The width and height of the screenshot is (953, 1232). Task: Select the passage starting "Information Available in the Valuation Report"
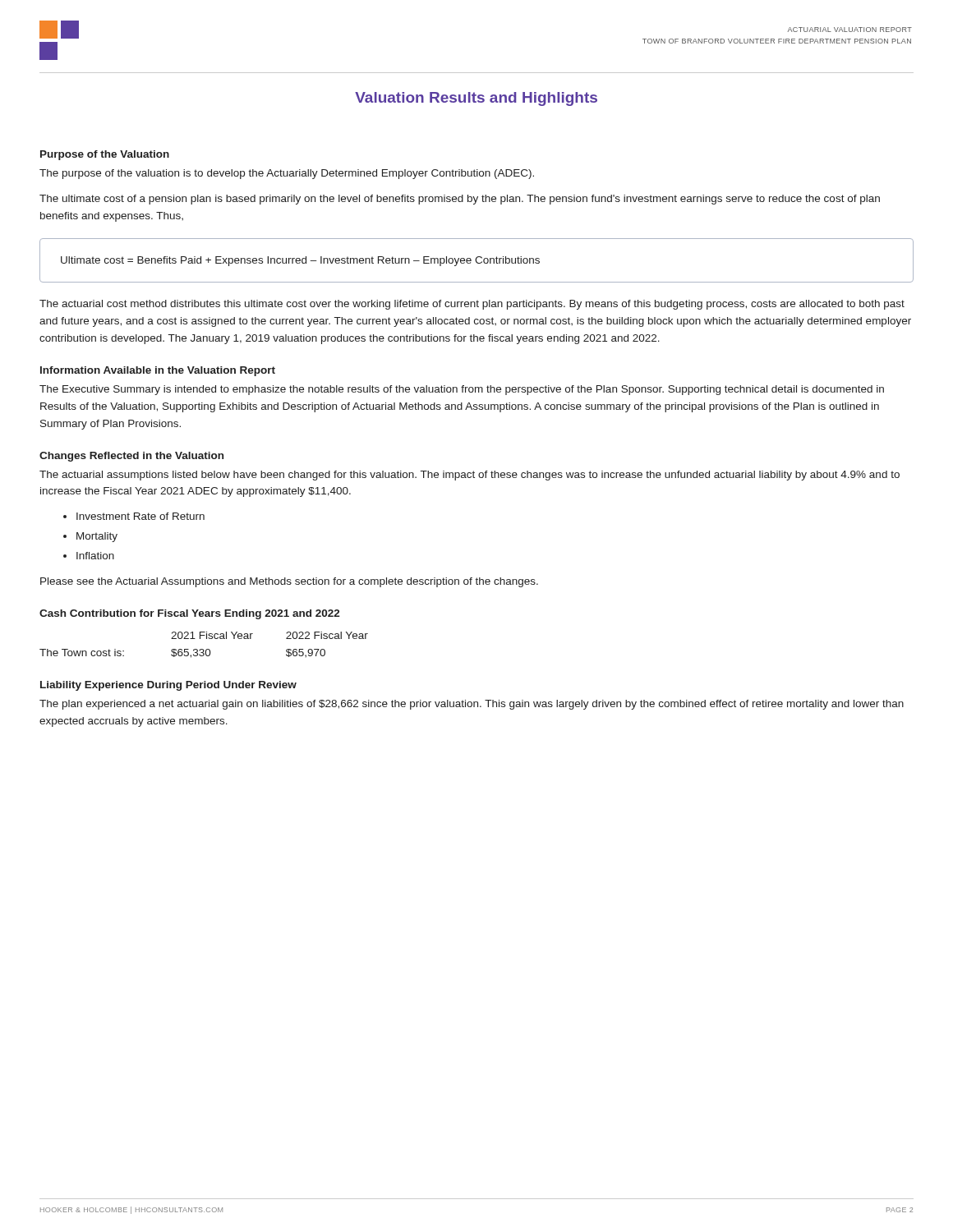pos(157,370)
